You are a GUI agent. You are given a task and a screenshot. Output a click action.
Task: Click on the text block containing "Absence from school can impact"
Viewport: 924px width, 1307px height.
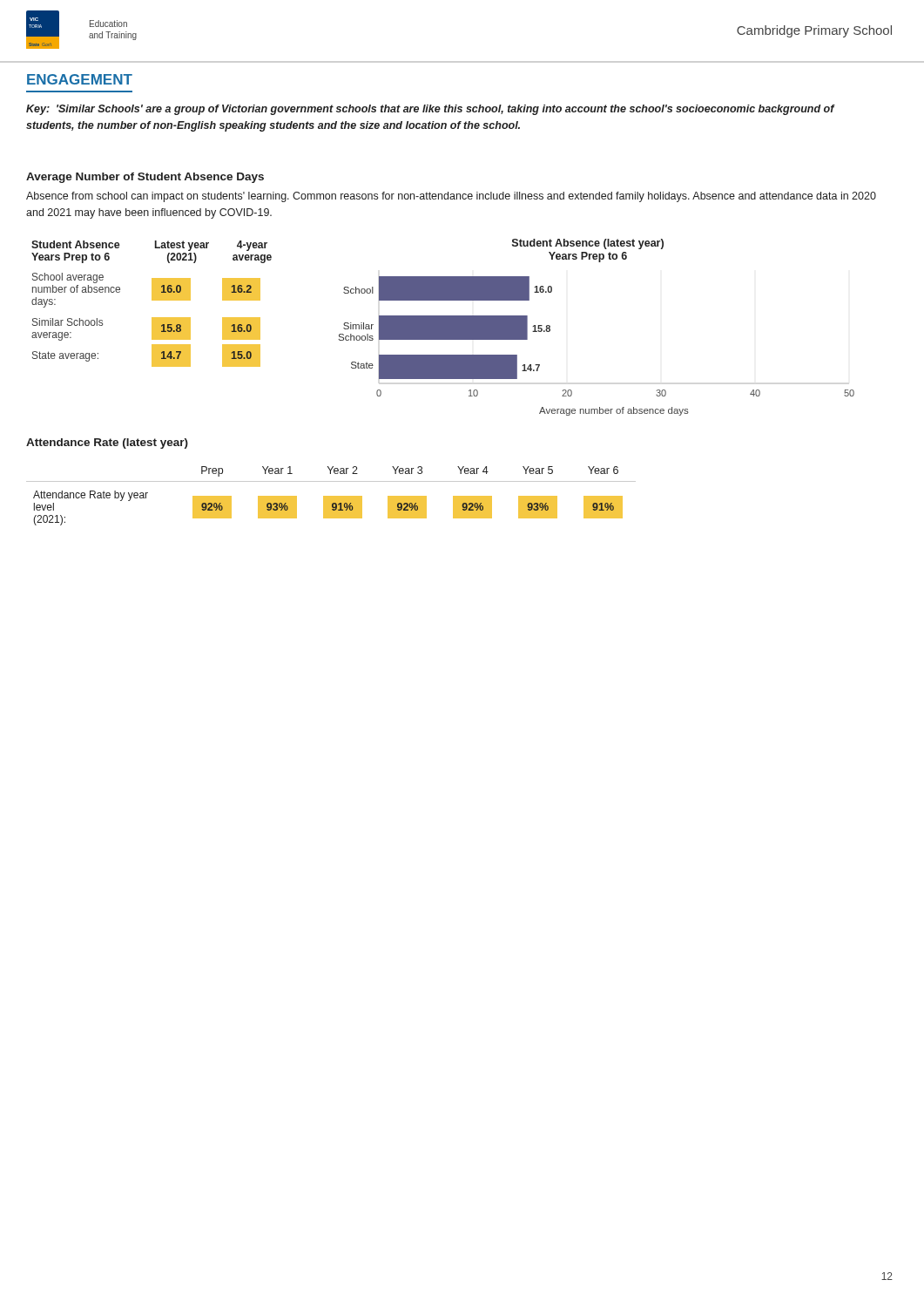451,204
